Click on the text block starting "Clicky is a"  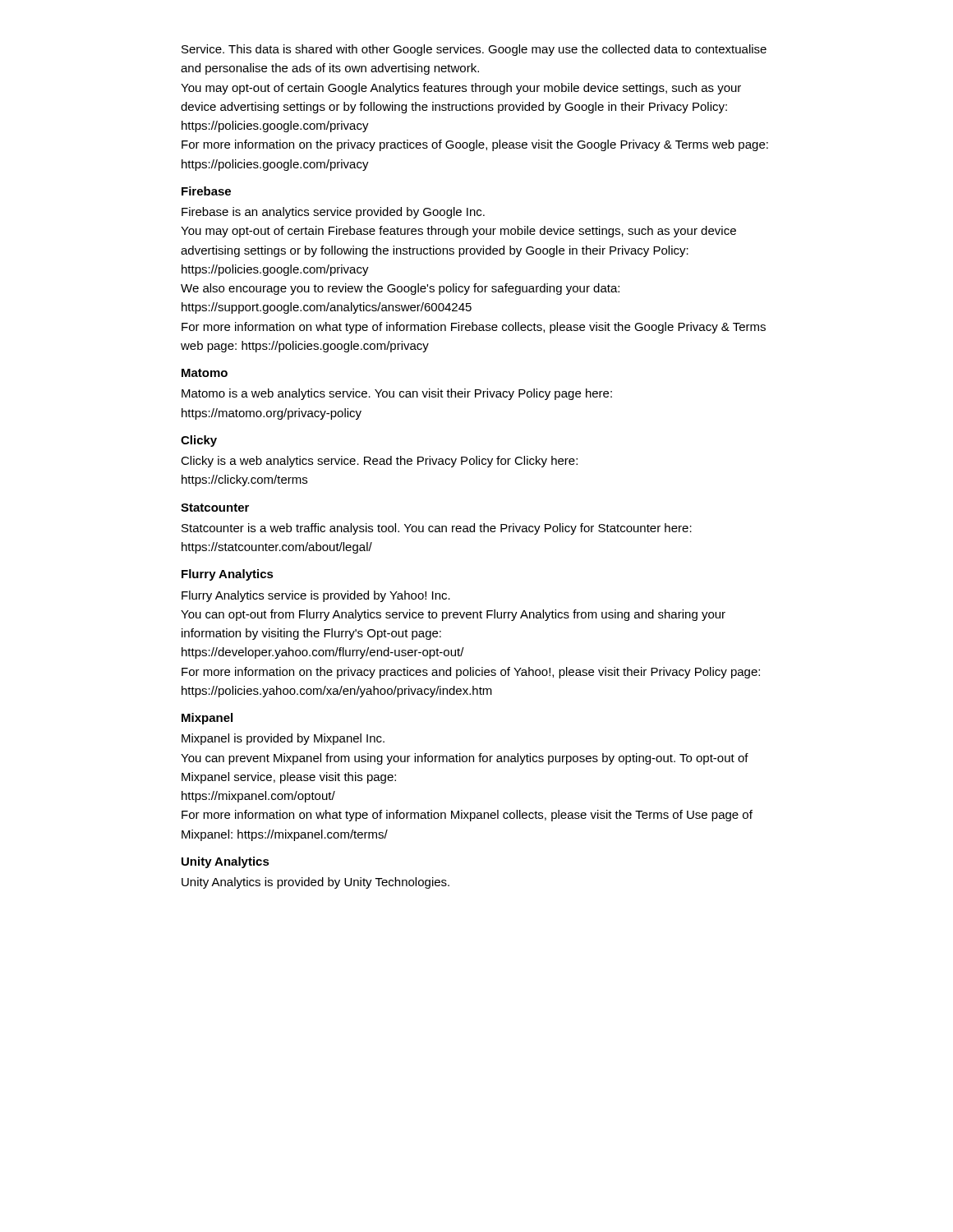[380, 470]
